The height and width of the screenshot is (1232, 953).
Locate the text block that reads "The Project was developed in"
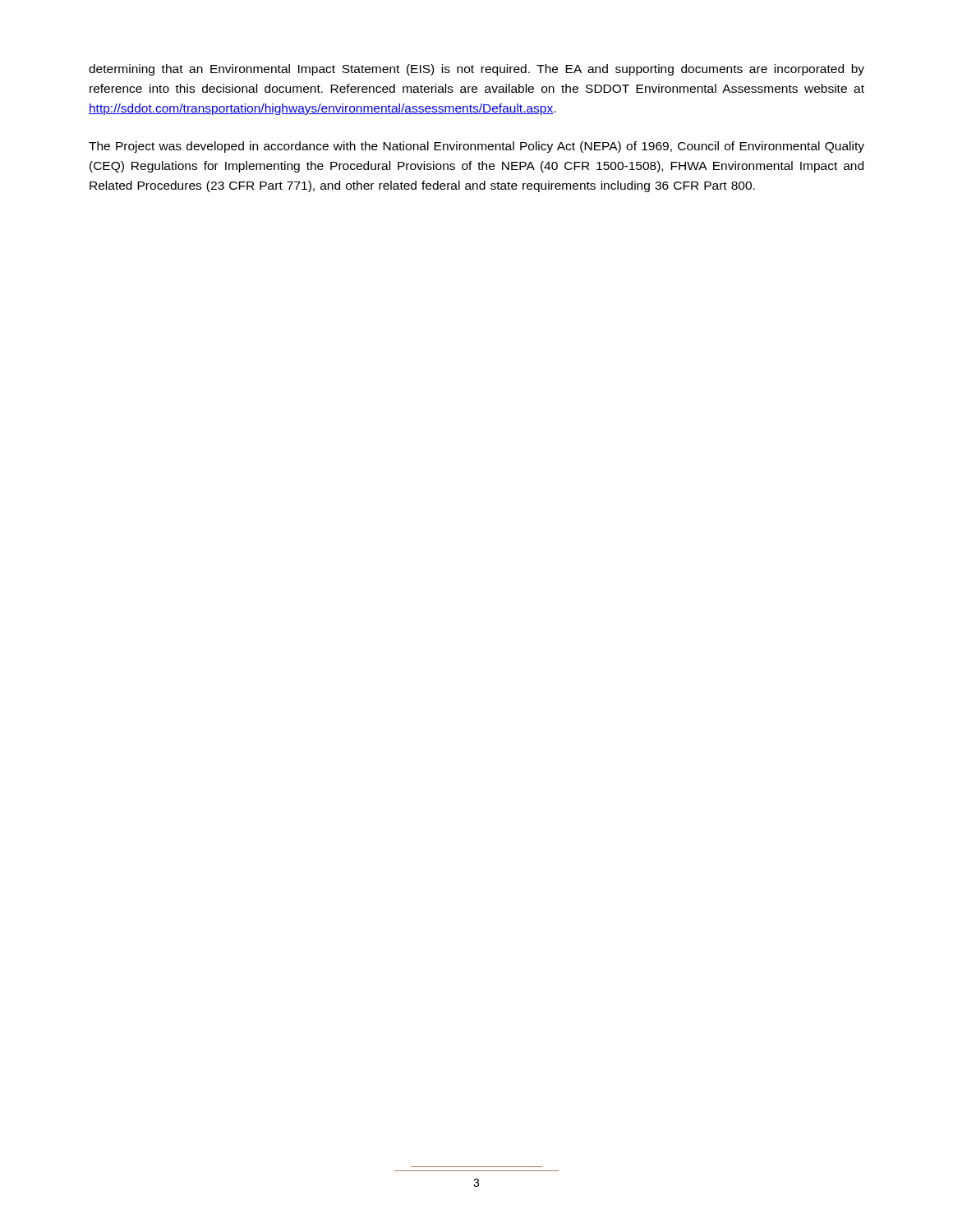point(476,166)
